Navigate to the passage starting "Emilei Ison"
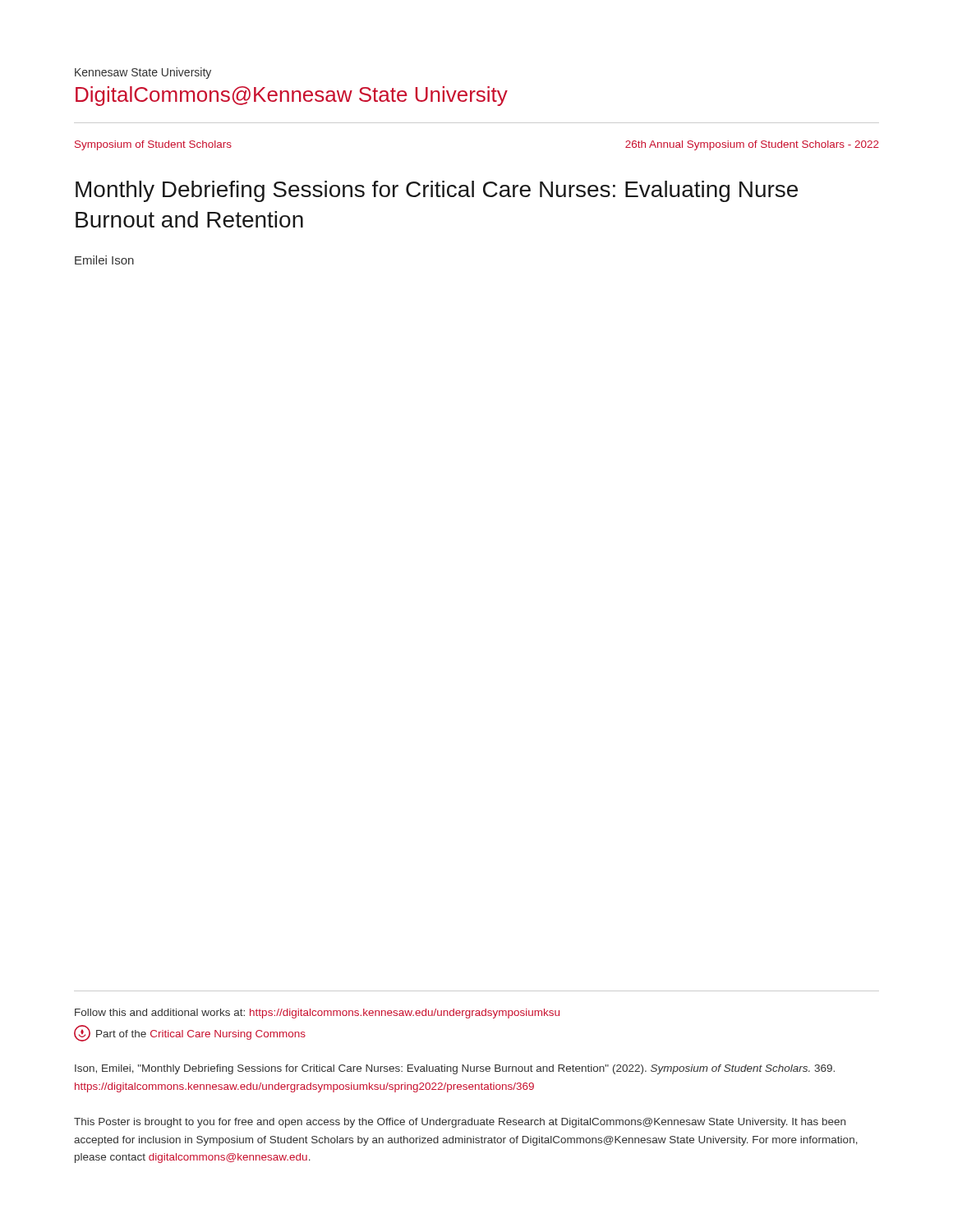Image resolution: width=953 pixels, height=1232 pixels. click(104, 260)
